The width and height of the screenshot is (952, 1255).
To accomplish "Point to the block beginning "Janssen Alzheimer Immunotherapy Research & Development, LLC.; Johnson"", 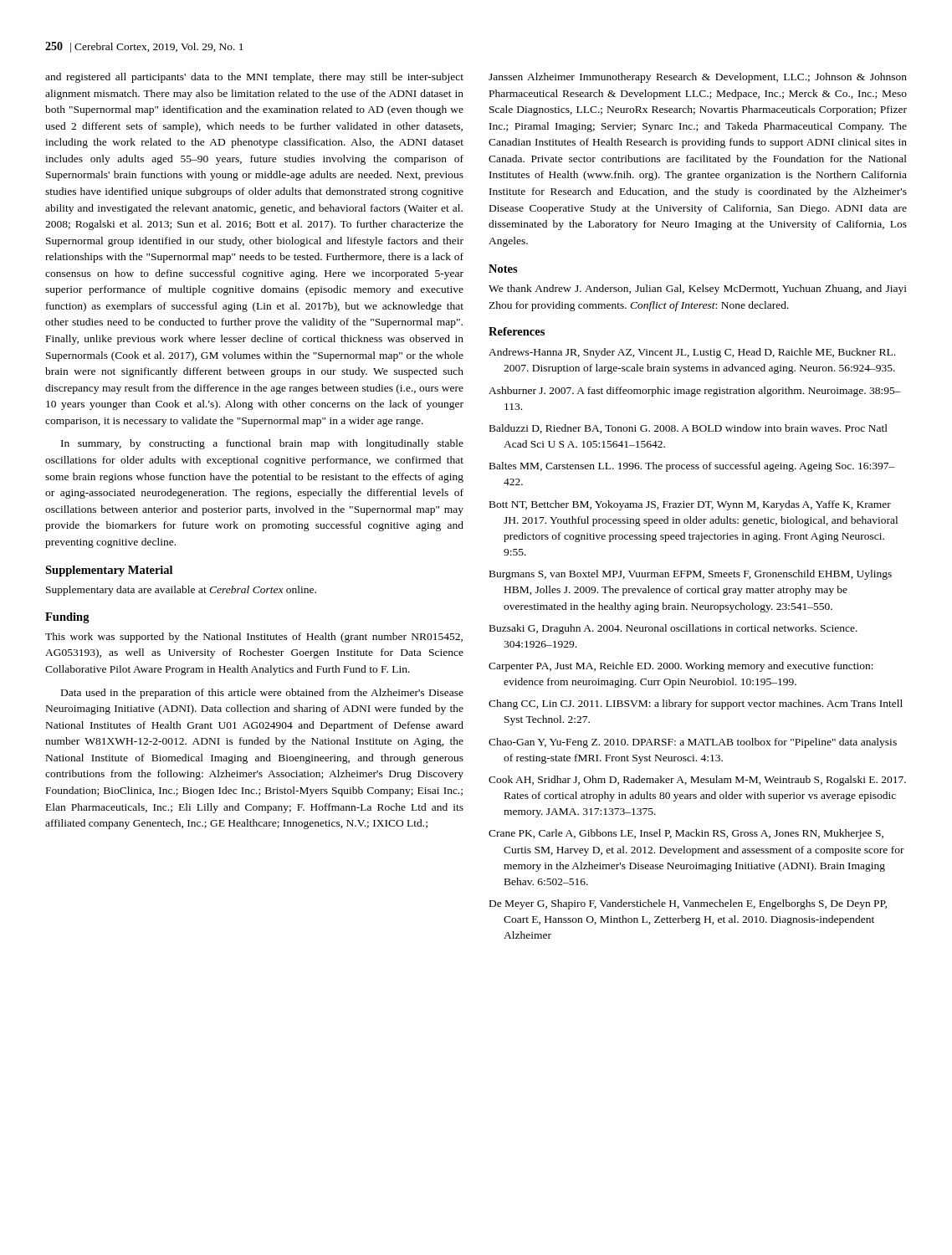I will click(698, 159).
